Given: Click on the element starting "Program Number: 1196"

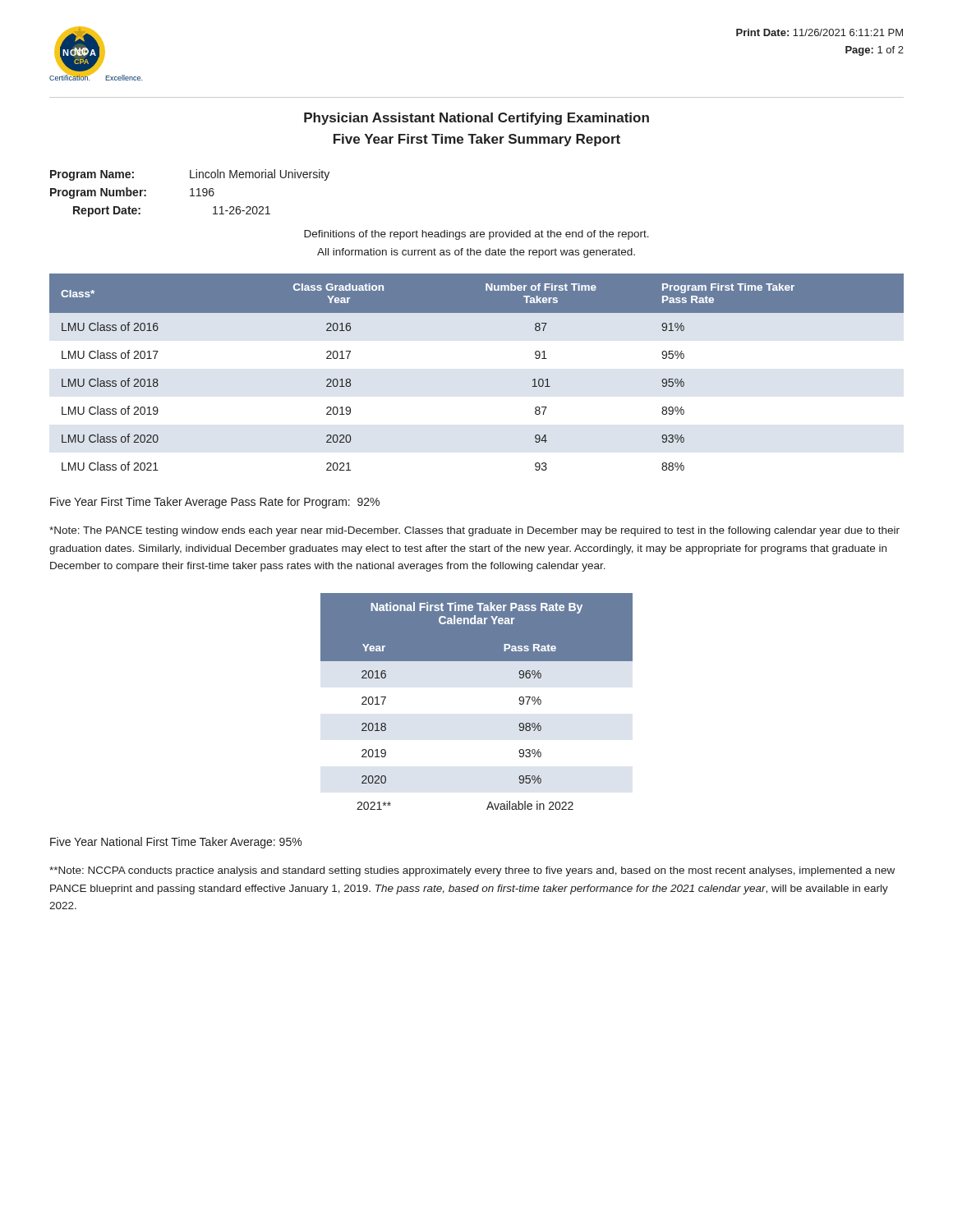Looking at the screenshot, I should pyautogui.click(x=132, y=192).
